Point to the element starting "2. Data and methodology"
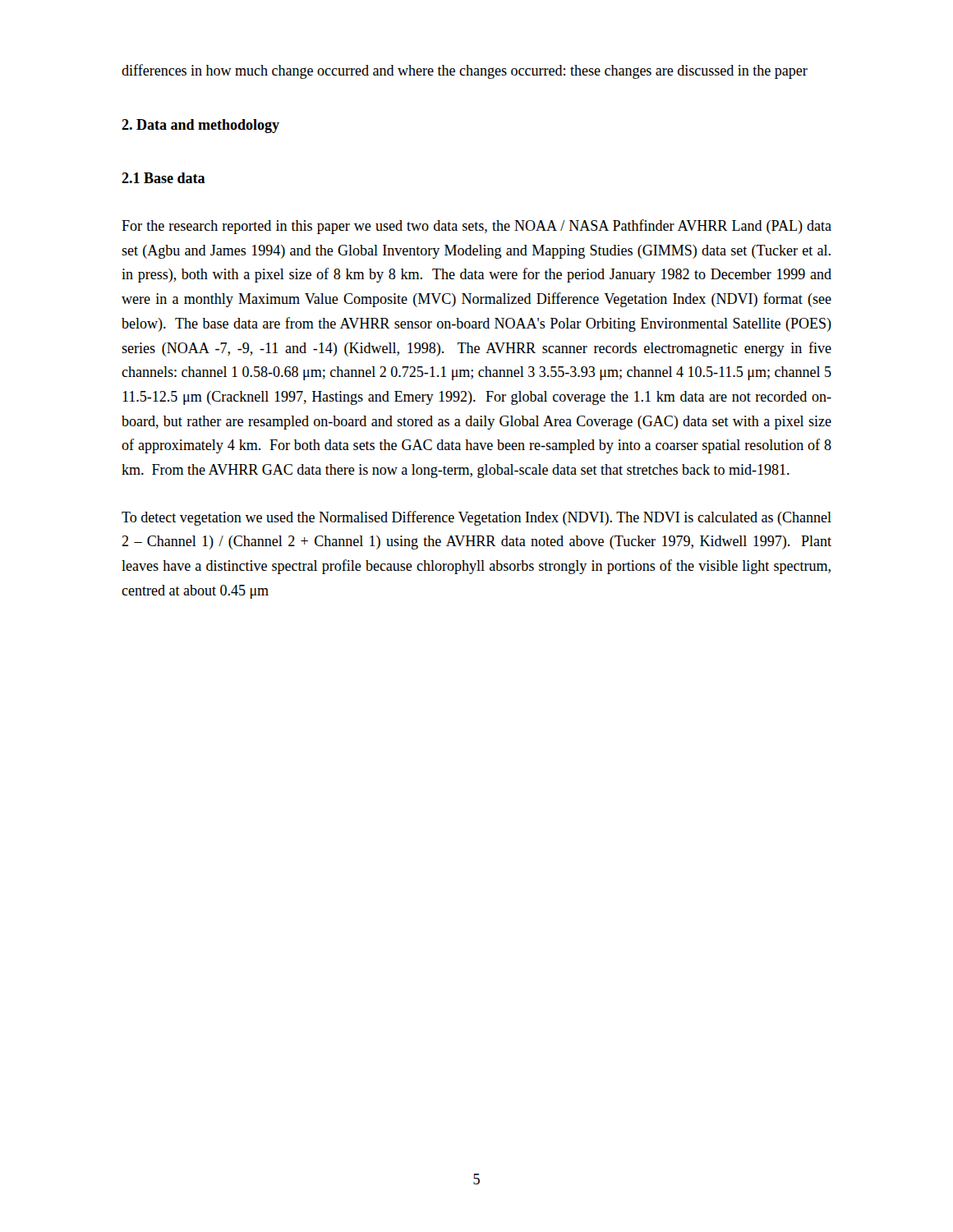Screen dimensions: 1232x953 pos(200,125)
